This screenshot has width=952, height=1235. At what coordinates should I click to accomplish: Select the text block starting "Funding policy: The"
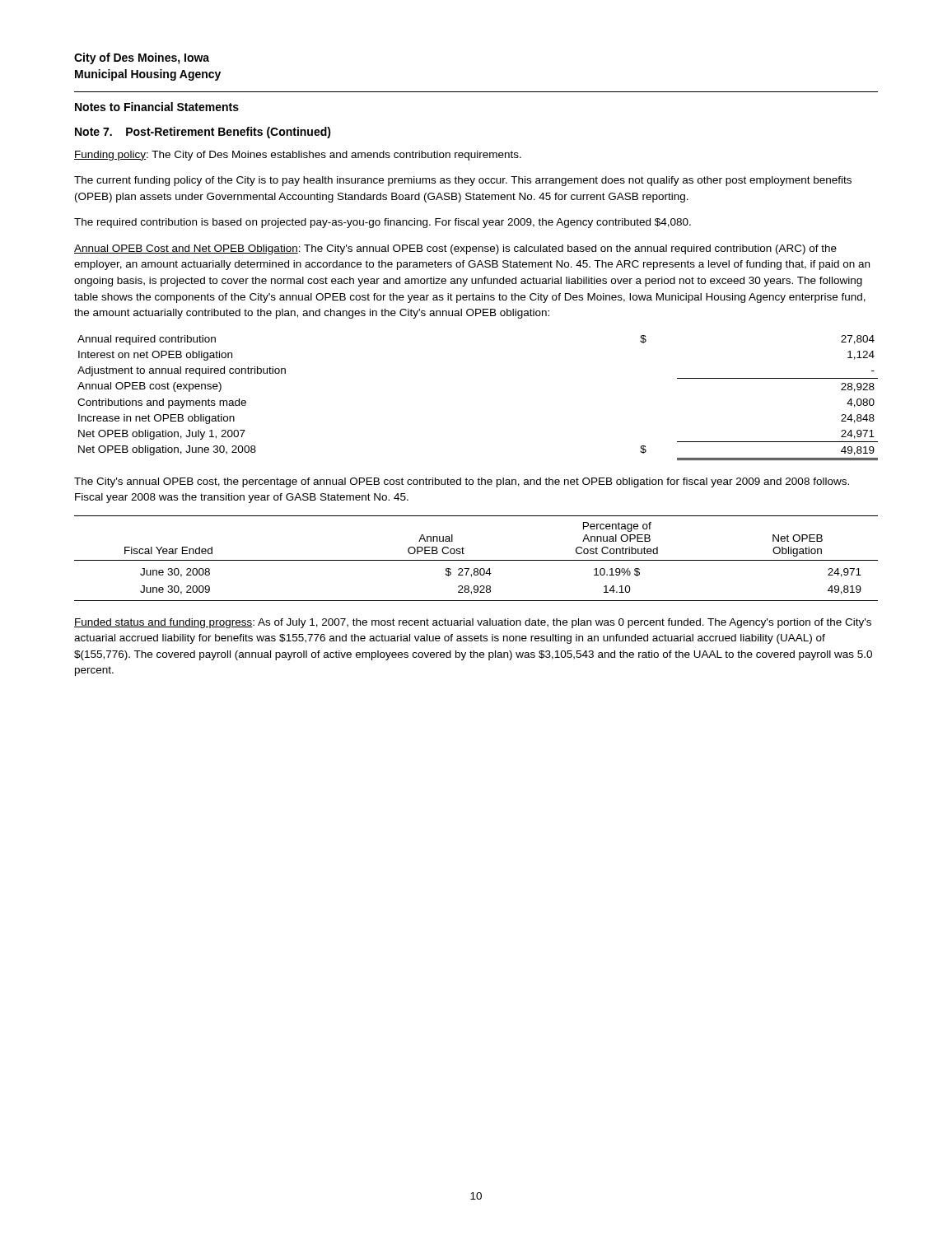point(298,154)
